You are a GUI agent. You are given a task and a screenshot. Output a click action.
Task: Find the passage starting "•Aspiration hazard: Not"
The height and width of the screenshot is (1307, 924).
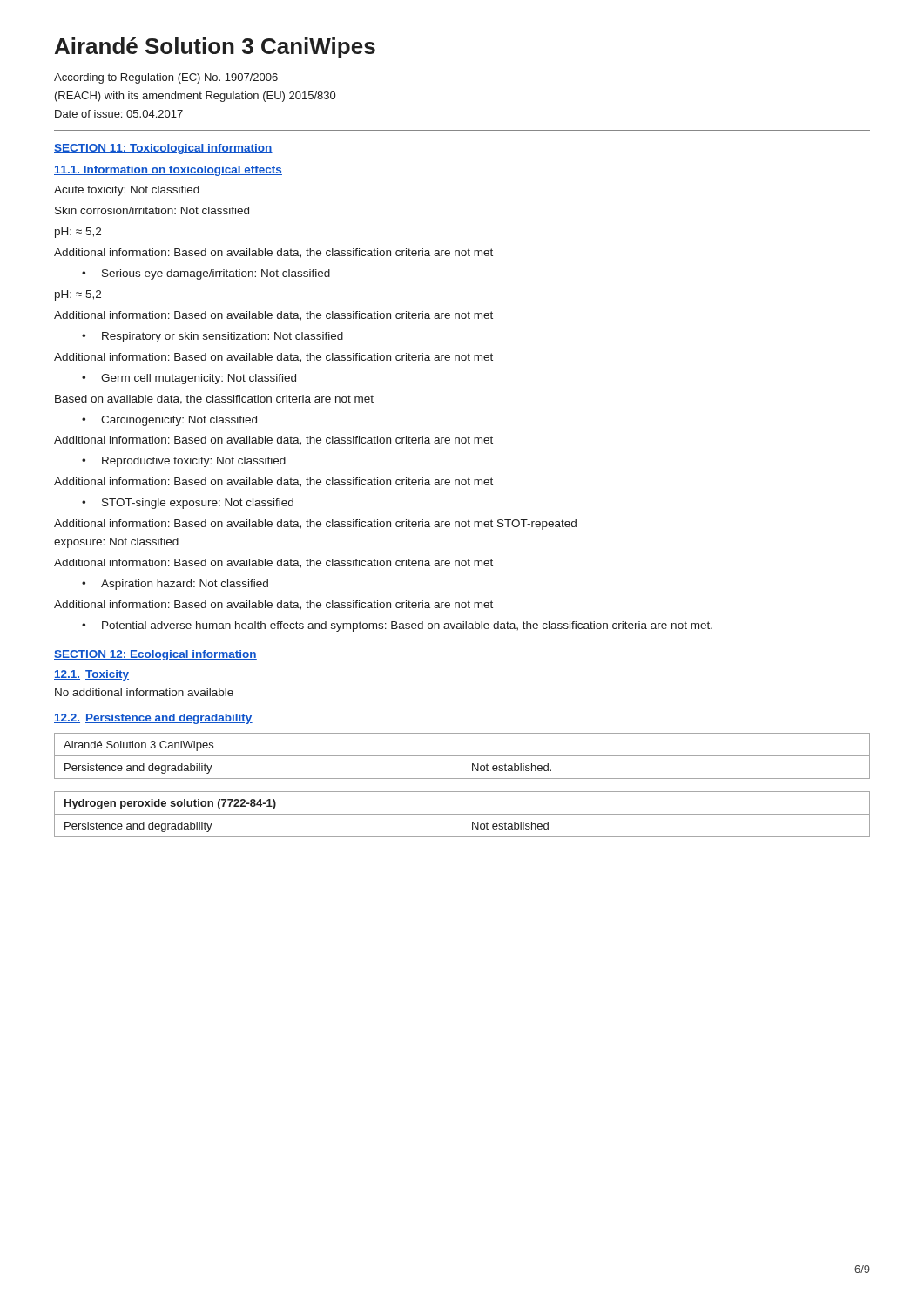(175, 584)
